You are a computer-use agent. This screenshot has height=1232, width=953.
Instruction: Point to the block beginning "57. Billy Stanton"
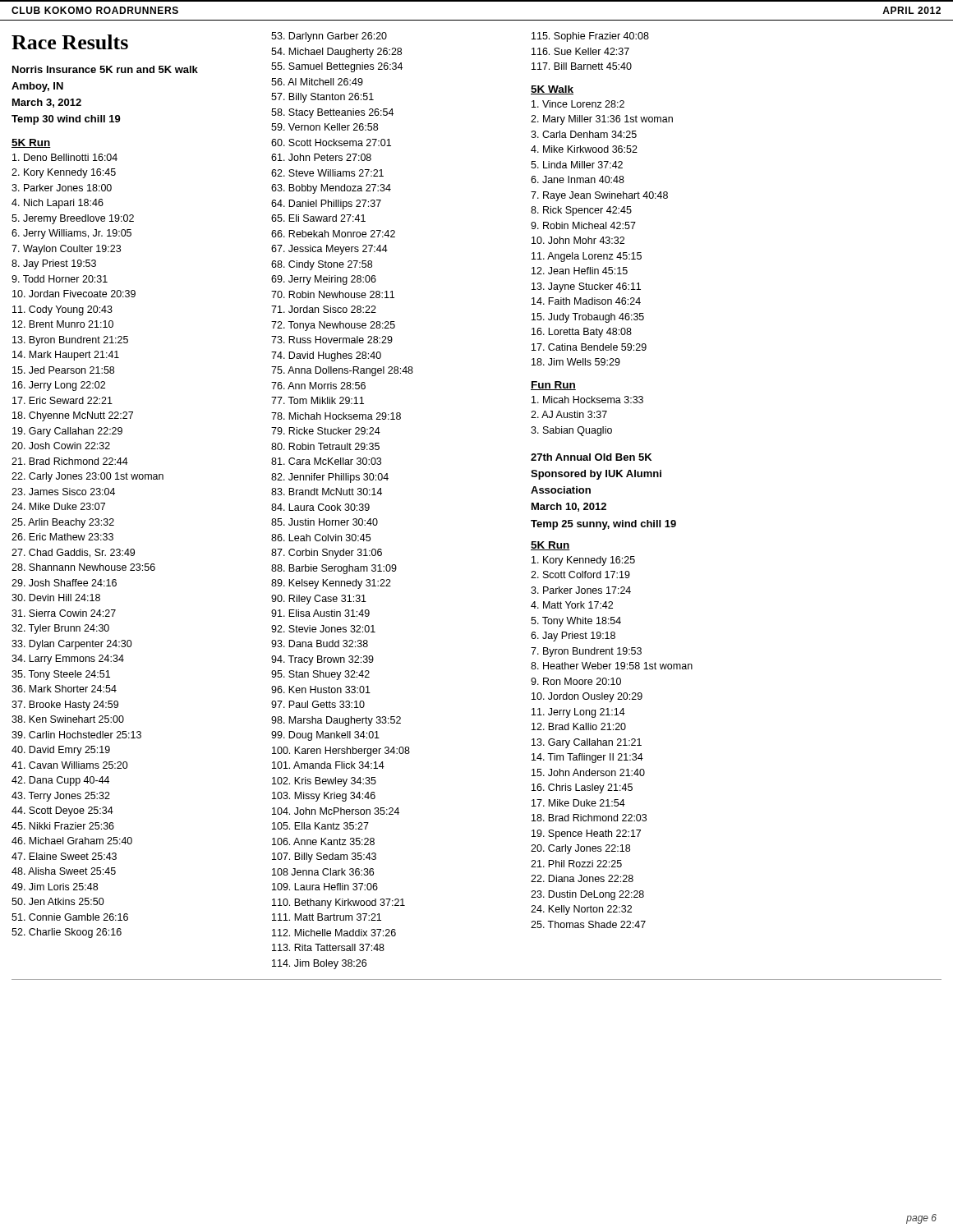pyautogui.click(x=322, y=97)
